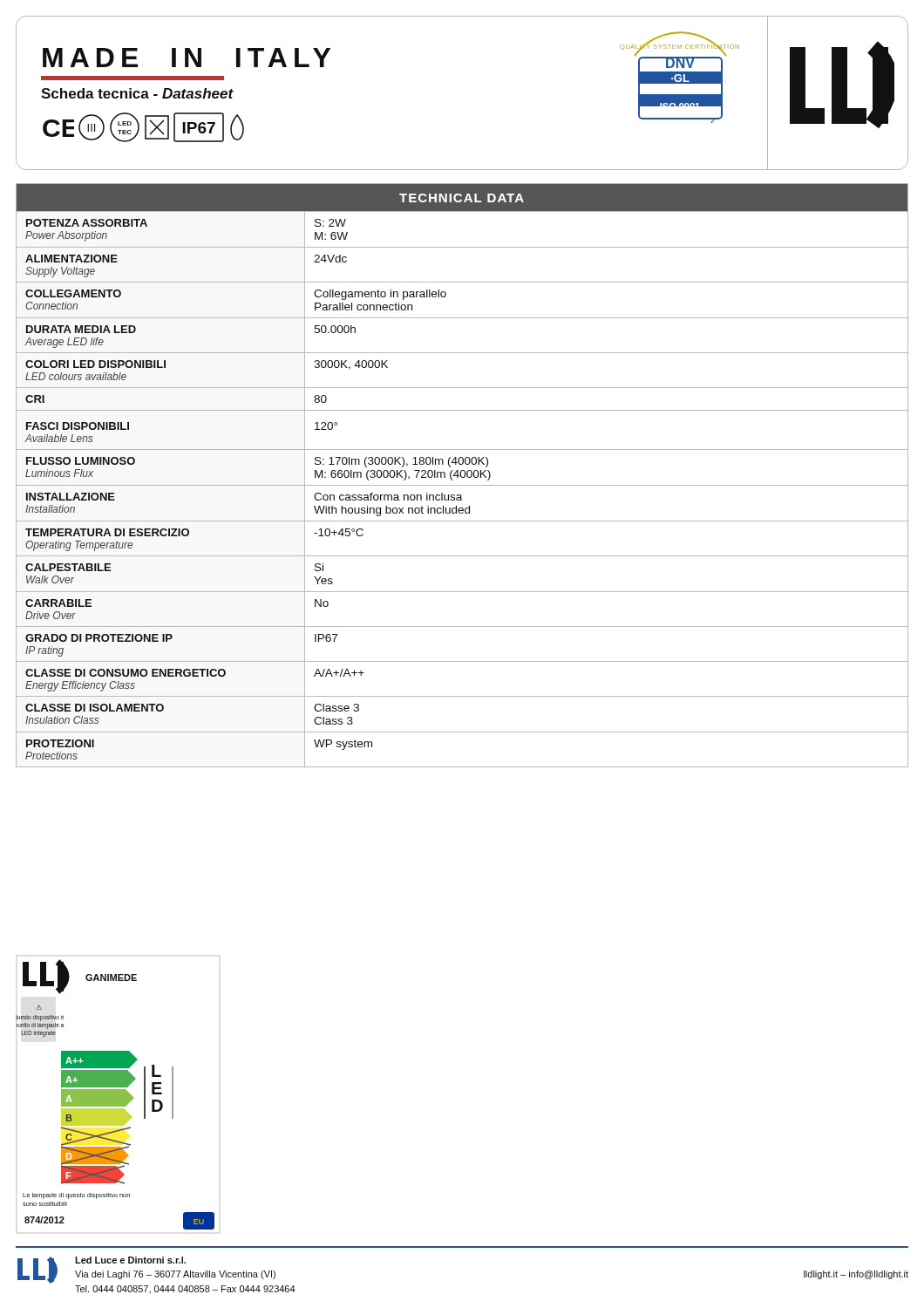Click on the table containing "POTENZA ASSORBITA Power"
This screenshot has width=924, height=1308.
pos(462,475)
